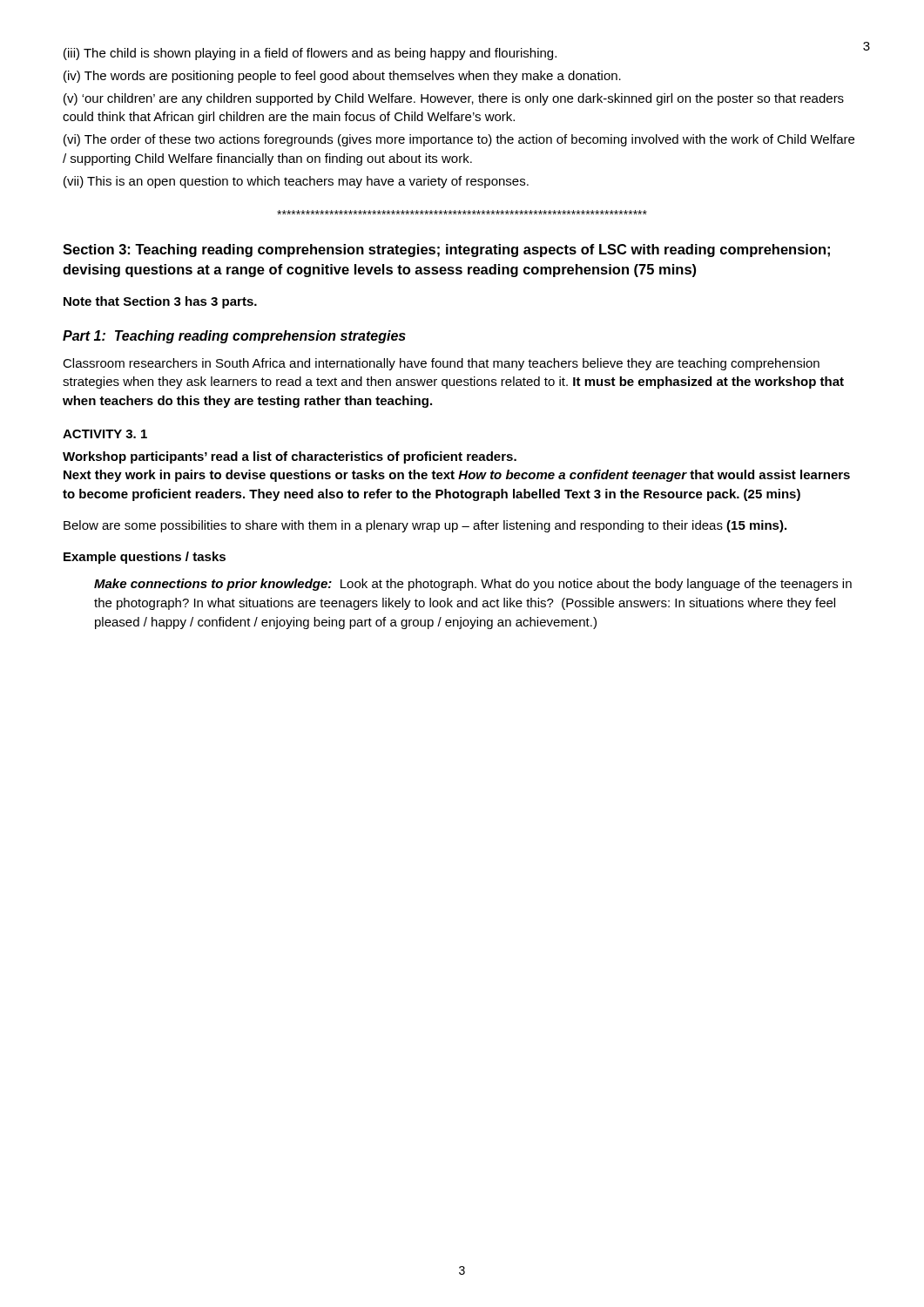Select the element starting "(iv) The words are positioning people"
The image size is (924, 1307).
click(342, 75)
